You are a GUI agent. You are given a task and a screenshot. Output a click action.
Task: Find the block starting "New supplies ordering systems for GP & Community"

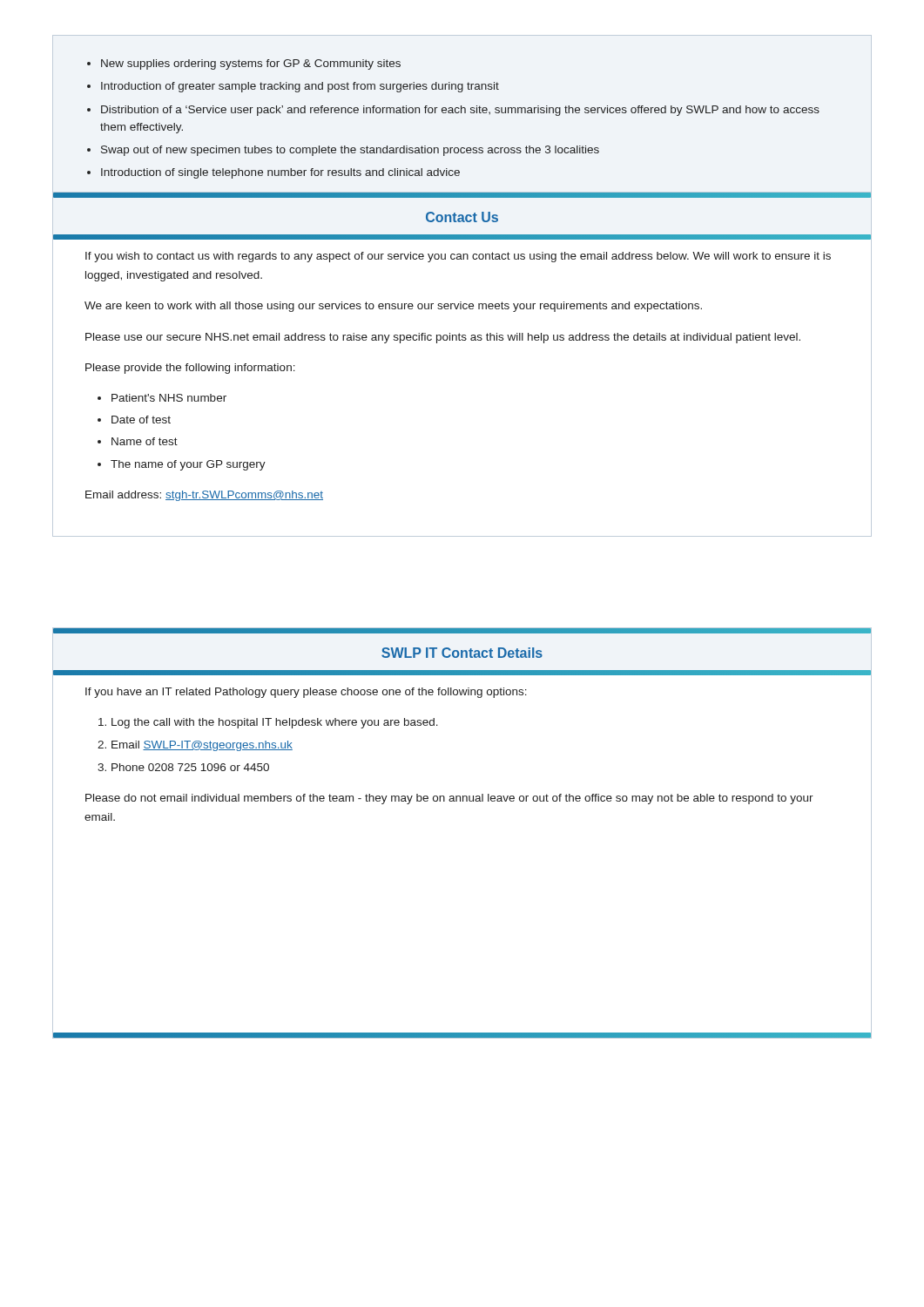tap(251, 64)
